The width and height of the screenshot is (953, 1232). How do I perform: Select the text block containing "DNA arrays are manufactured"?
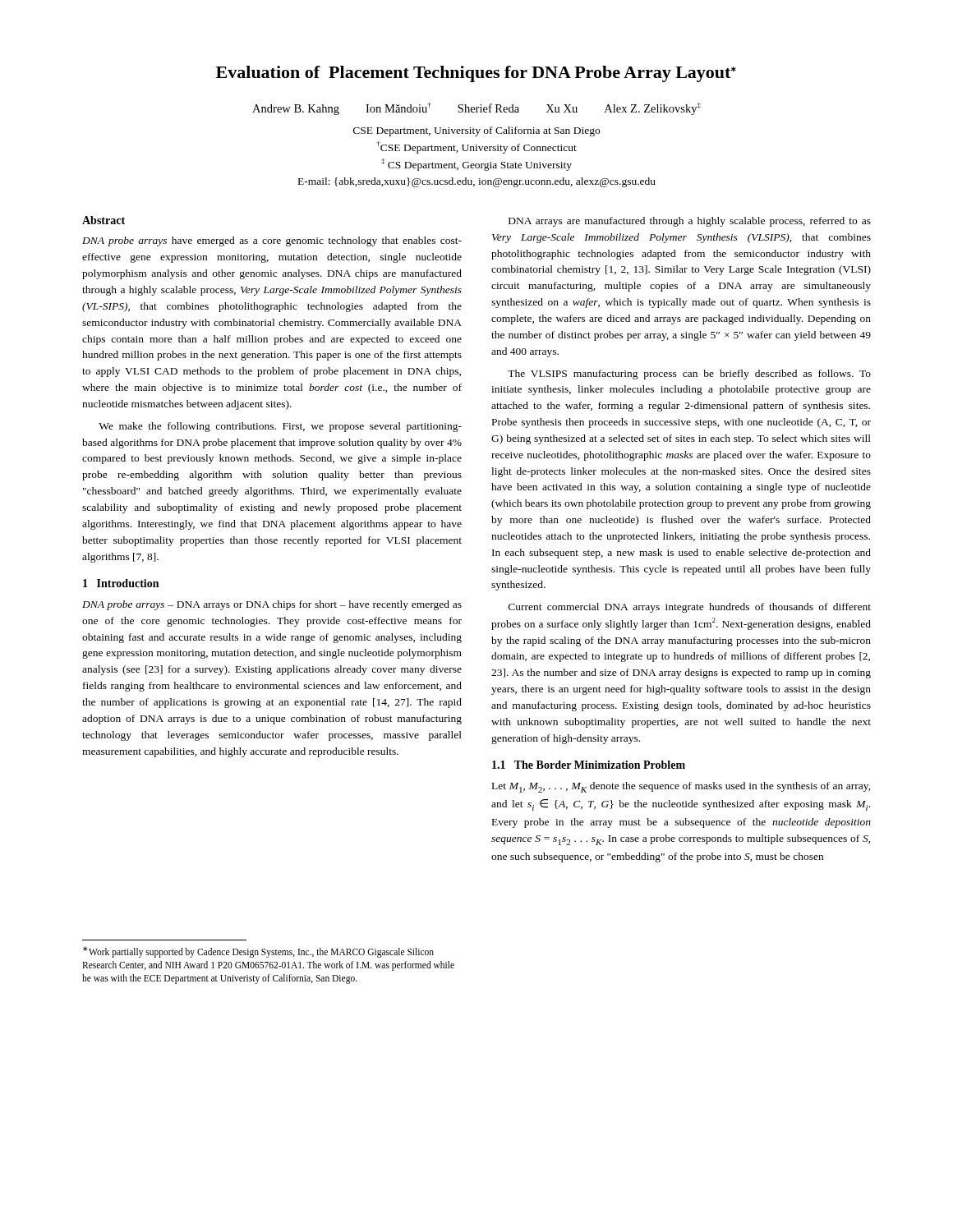[x=681, y=479]
